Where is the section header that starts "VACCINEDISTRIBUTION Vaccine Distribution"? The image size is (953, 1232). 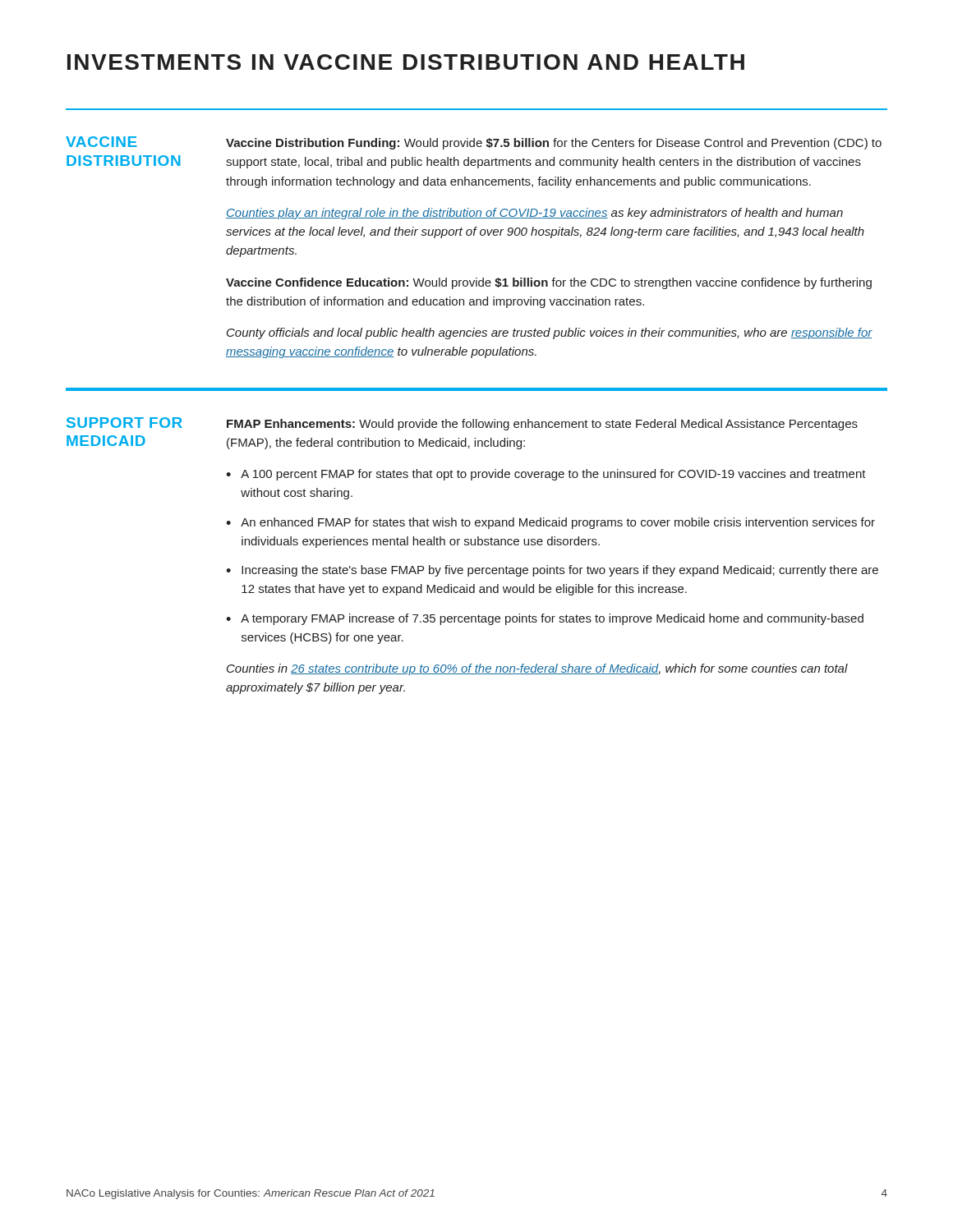474,143
